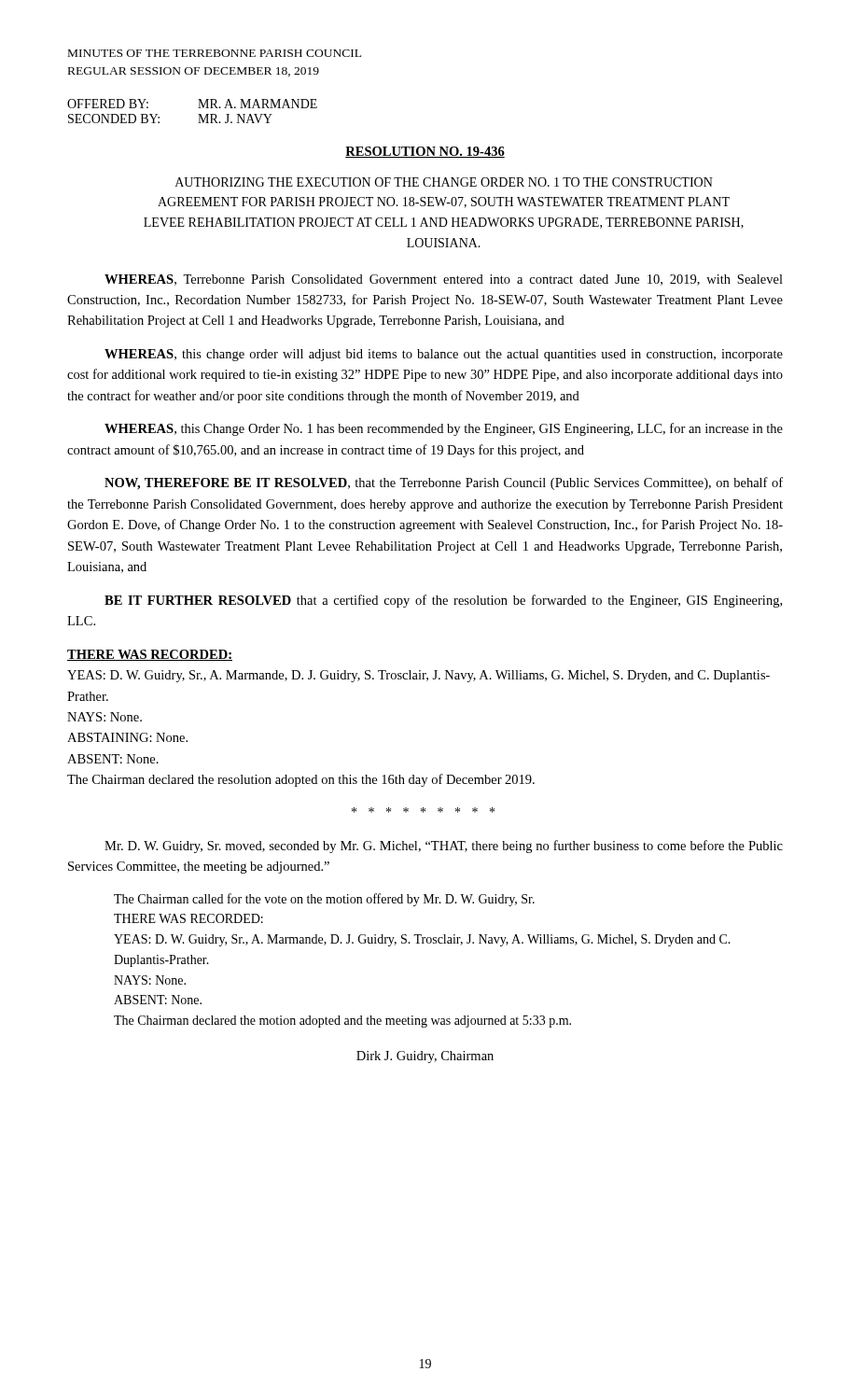850x1400 pixels.
Task: Navigate to the text block starting "THERE WAS RECORDED:"
Action: pyautogui.click(x=150, y=655)
